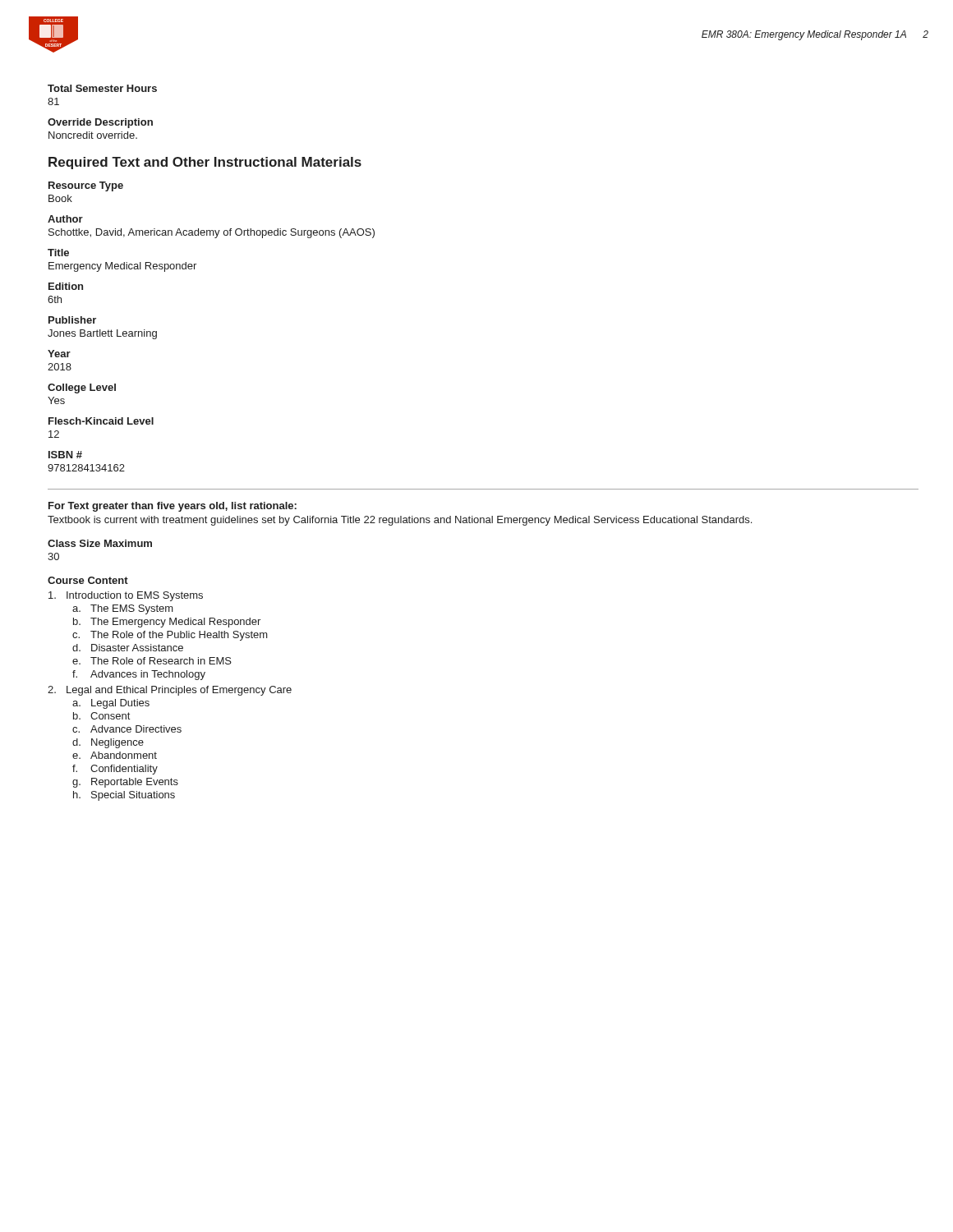The height and width of the screenshot is (1232, 953).
Task: Locate the text that says "Flesch-Kincaid Level"
Action: 101,421
